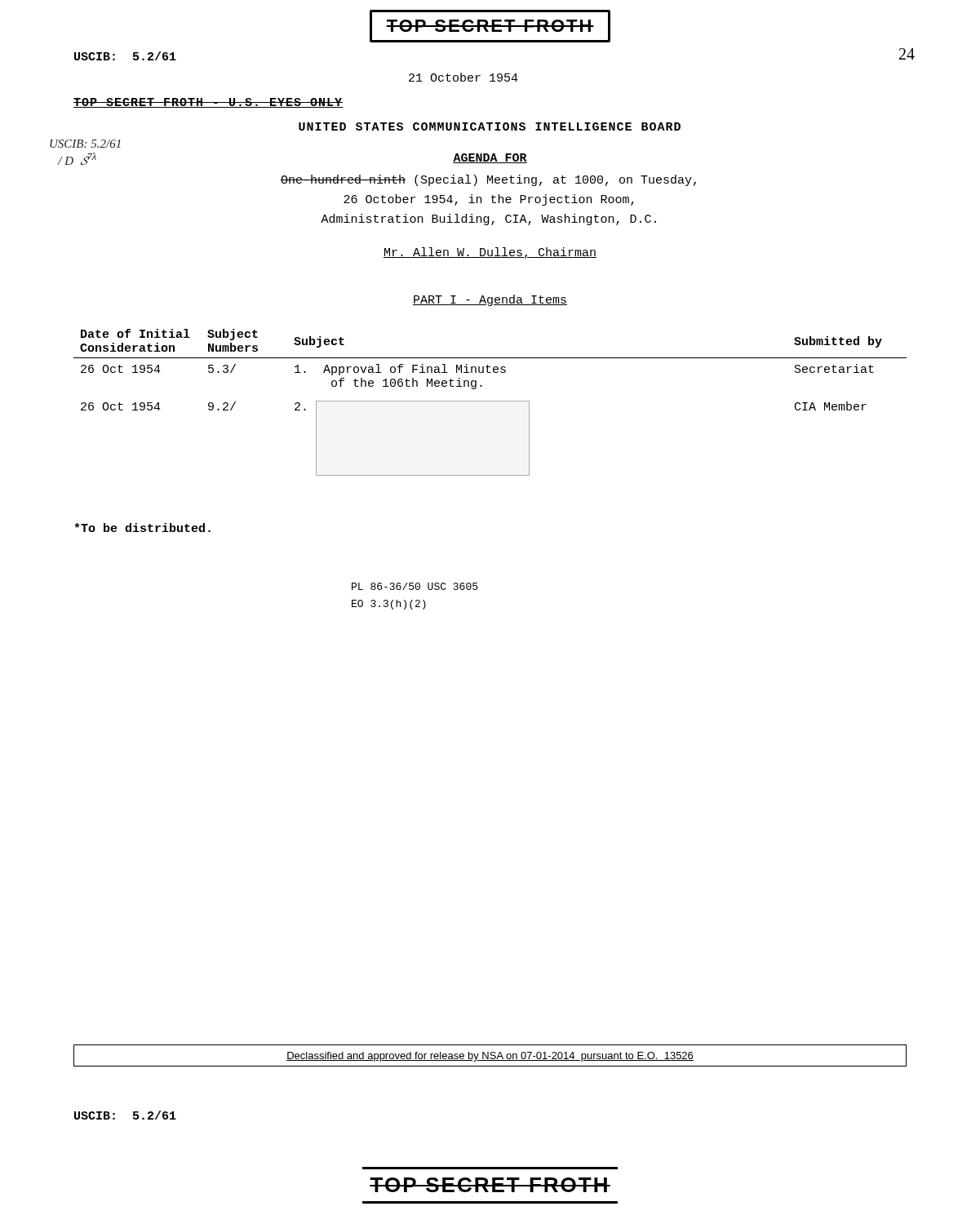This screenshot has height=1224, width=980.
Task: Click on the passage starting "21 October 1954"
Action: click(463, 79)
